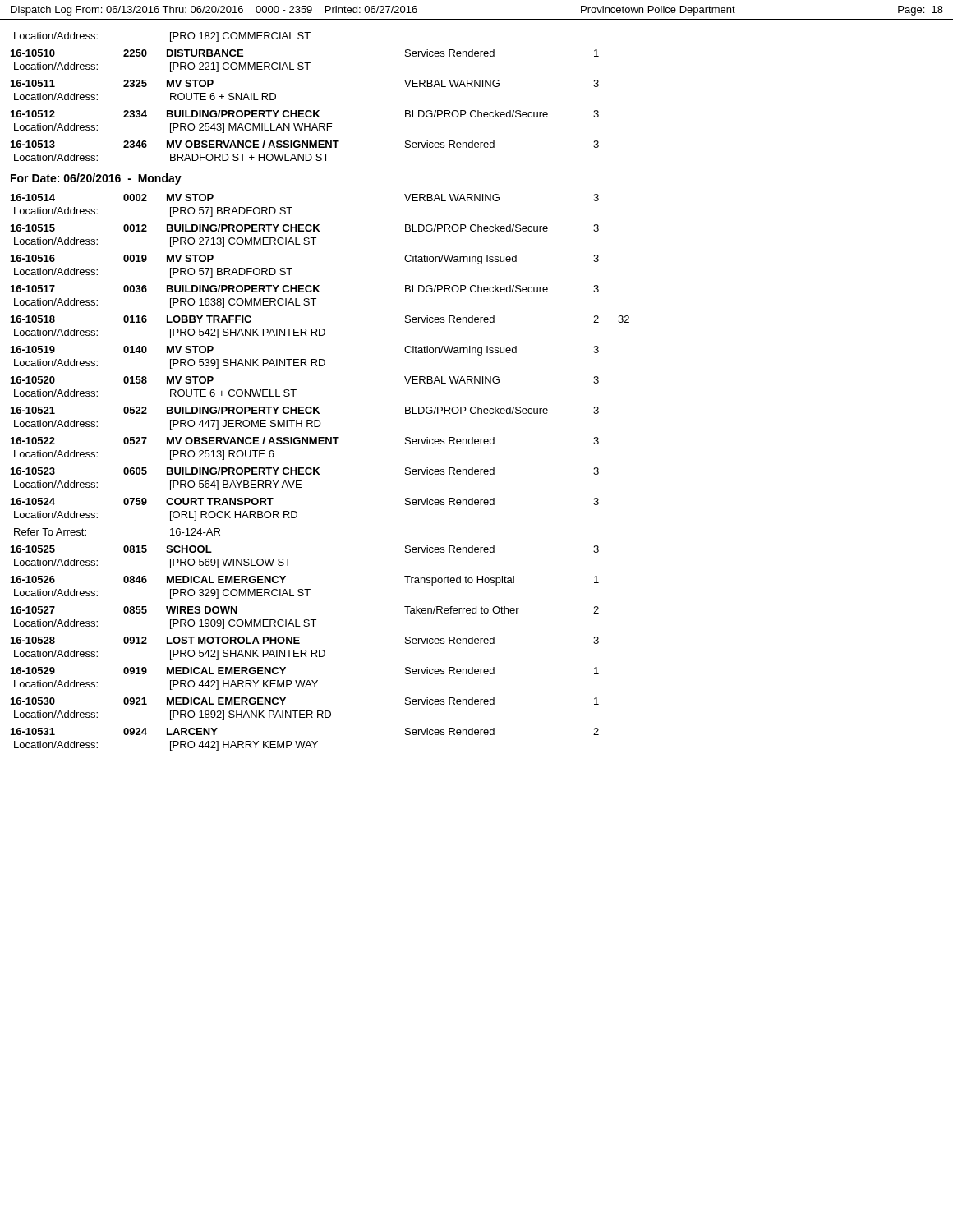The image size is (953, 1232).
Task: Find the list item containing "16-10523 0605 BUILDING/PROPERTY CHECK Services"
Action: click(476, 478)
